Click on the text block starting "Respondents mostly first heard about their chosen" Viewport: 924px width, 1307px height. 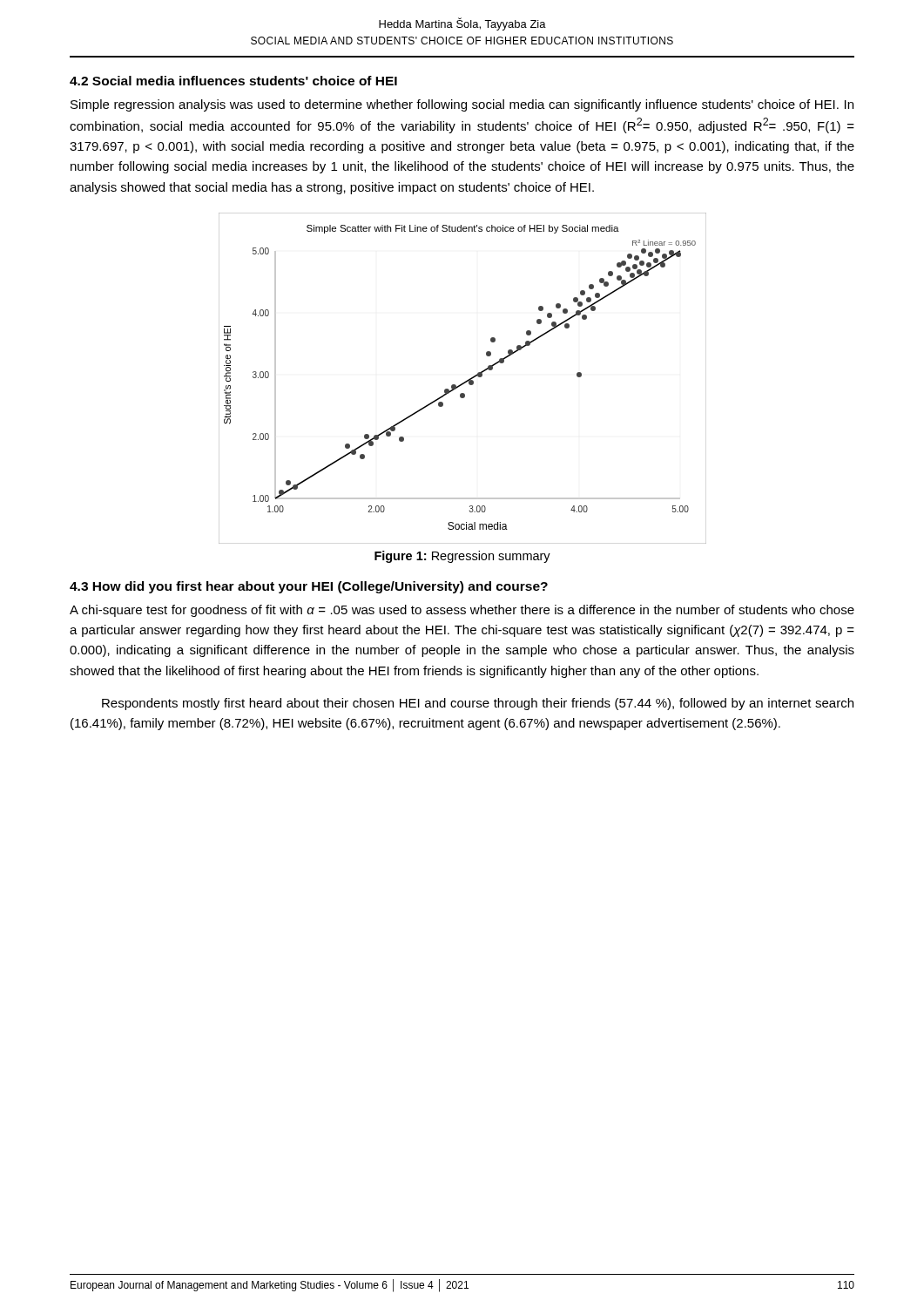pyautogui.click(x=462, y=713)
